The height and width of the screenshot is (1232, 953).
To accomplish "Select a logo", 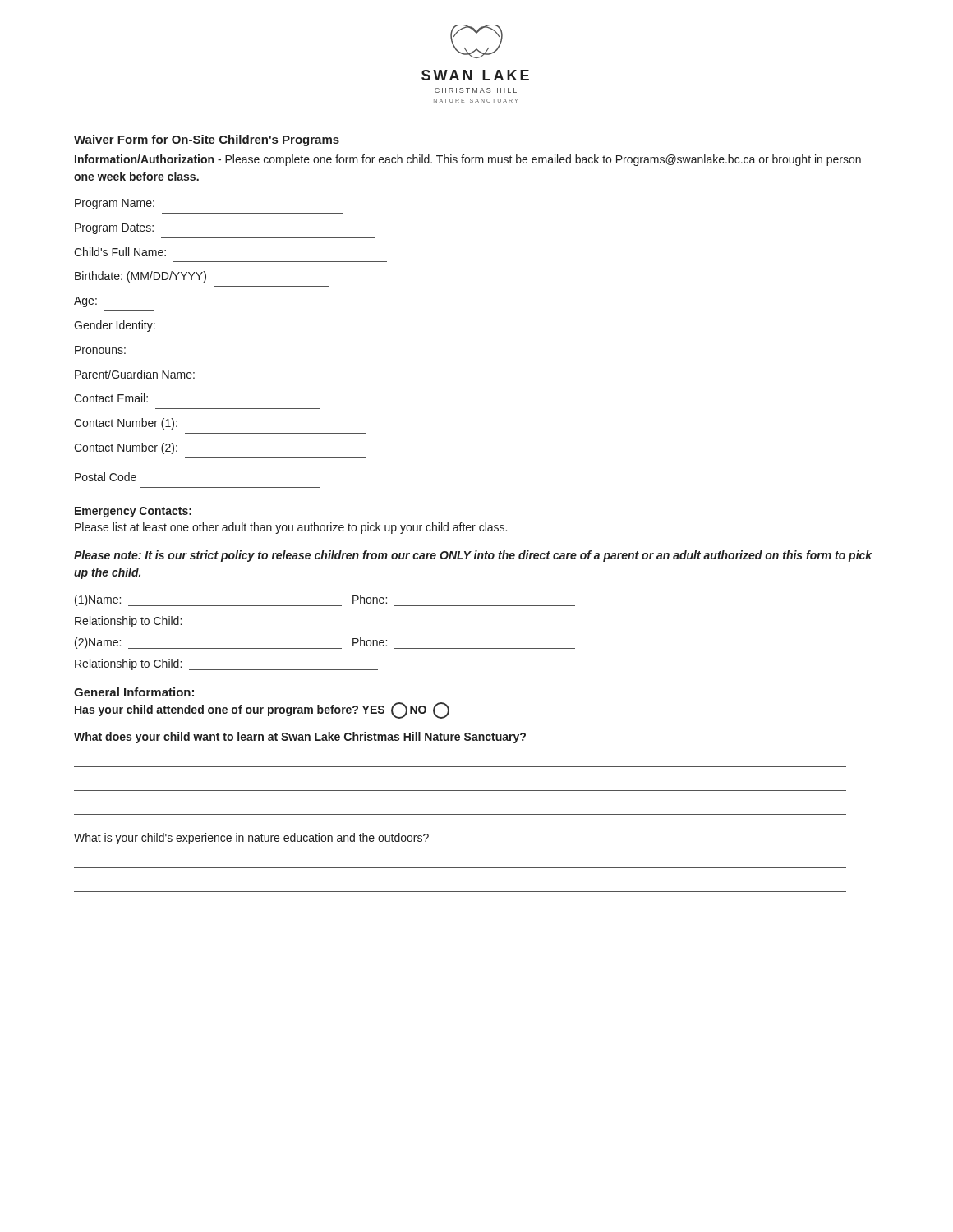I will [476, 71].
